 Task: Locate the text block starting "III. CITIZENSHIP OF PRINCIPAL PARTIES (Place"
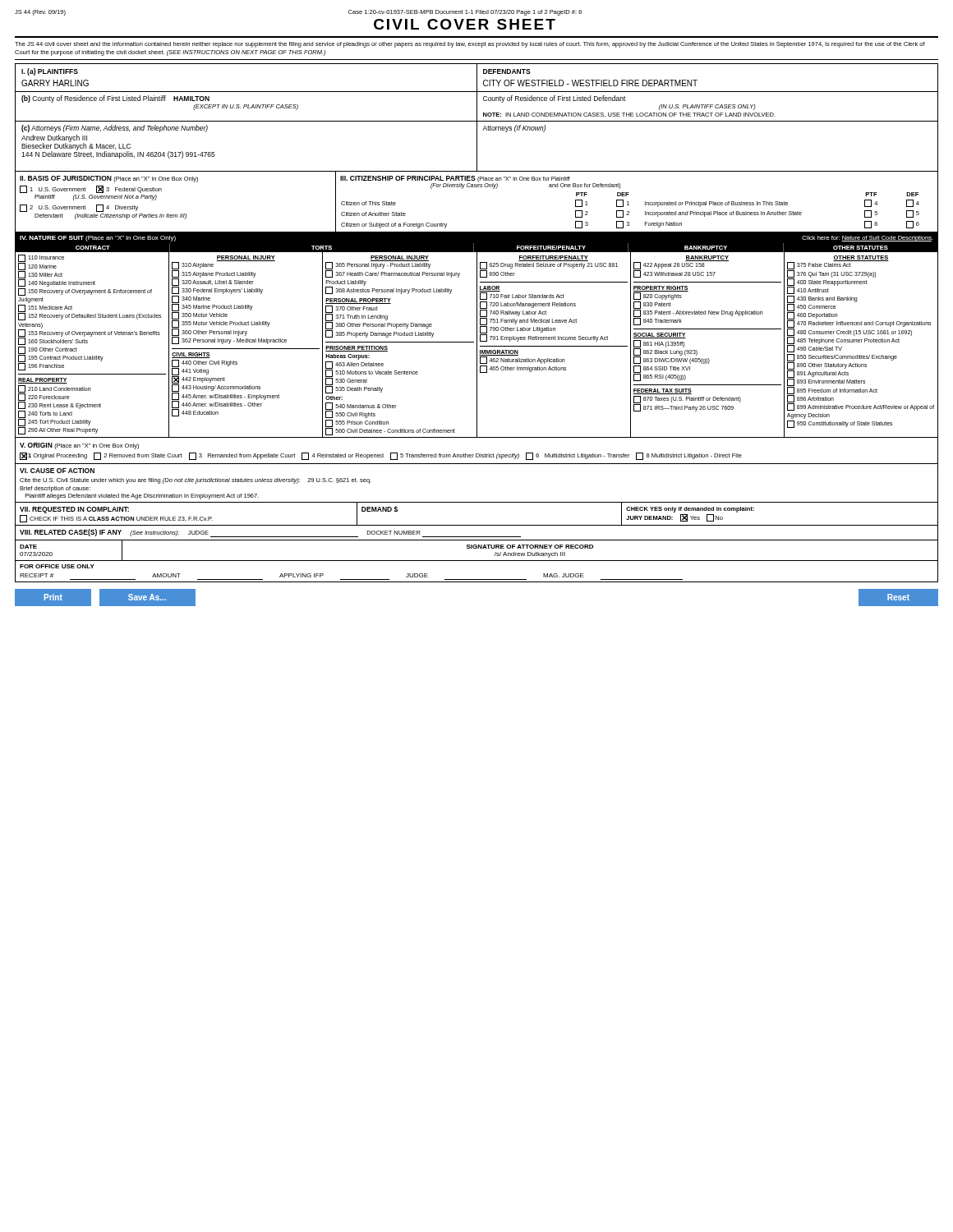click(x=637, y=202)
